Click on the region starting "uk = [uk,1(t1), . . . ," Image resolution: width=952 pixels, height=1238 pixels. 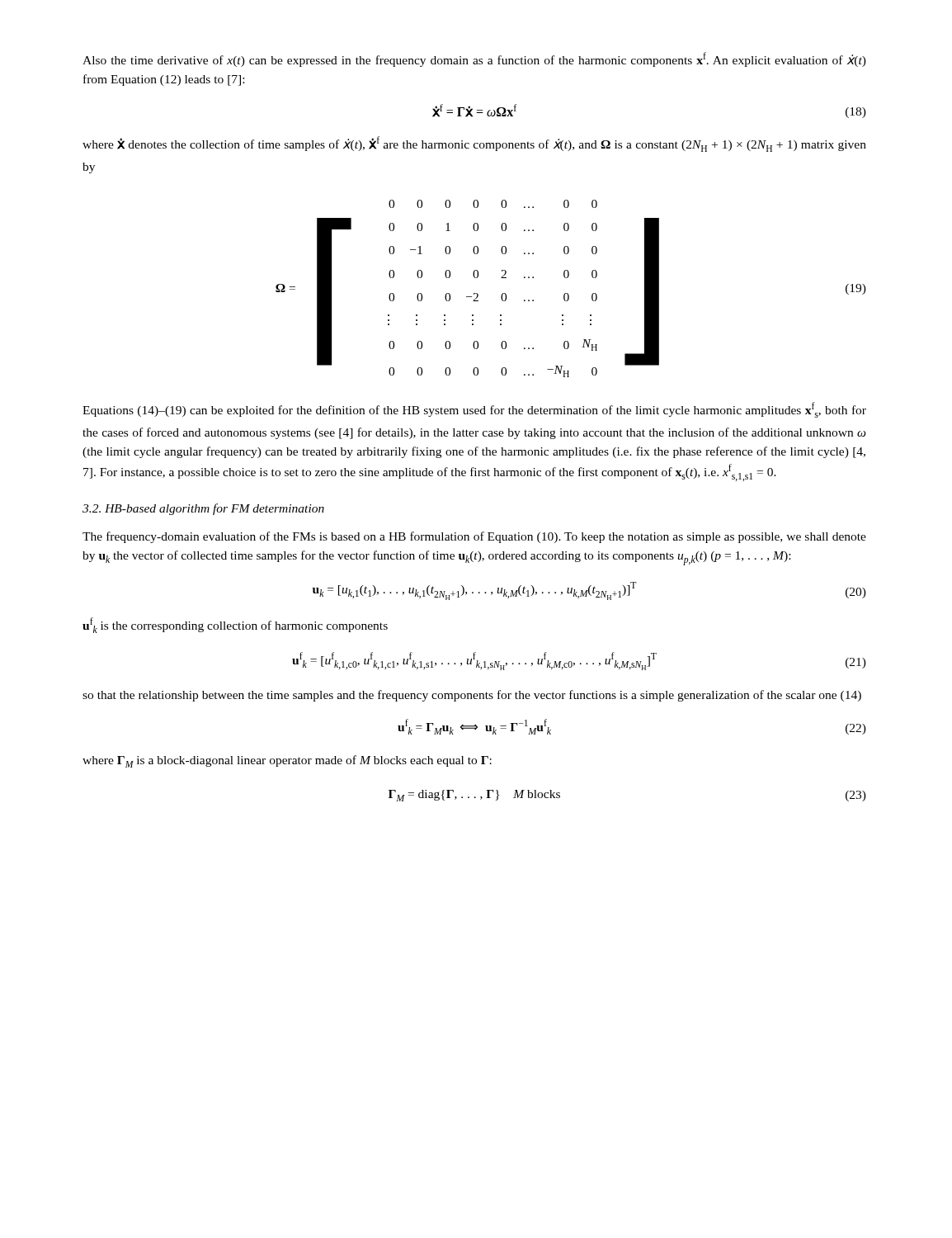(474, 591)
